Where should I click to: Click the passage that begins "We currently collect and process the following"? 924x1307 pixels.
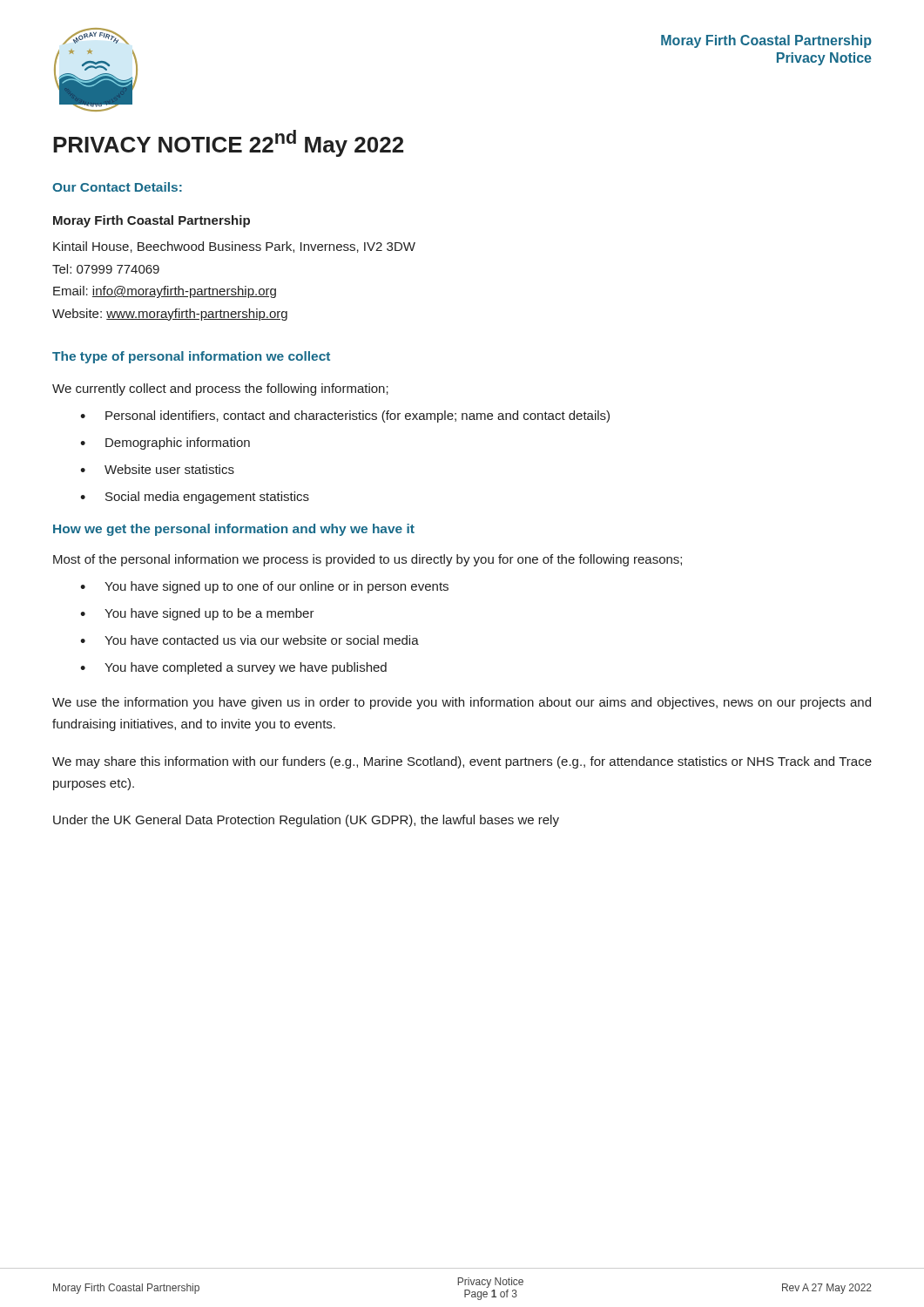pos(221,388)
